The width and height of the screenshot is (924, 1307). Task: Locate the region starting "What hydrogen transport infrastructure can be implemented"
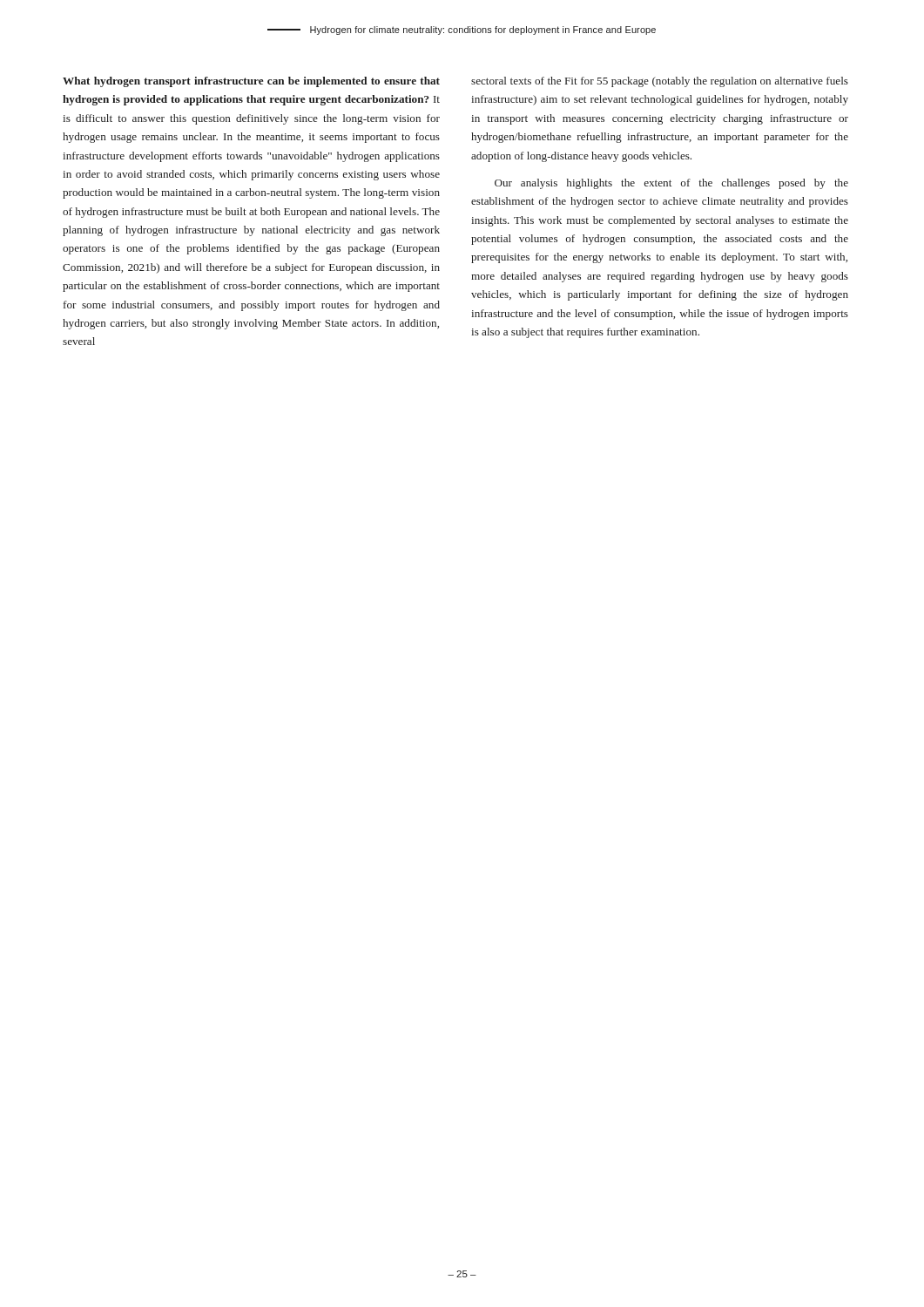[x=251, y=211]
